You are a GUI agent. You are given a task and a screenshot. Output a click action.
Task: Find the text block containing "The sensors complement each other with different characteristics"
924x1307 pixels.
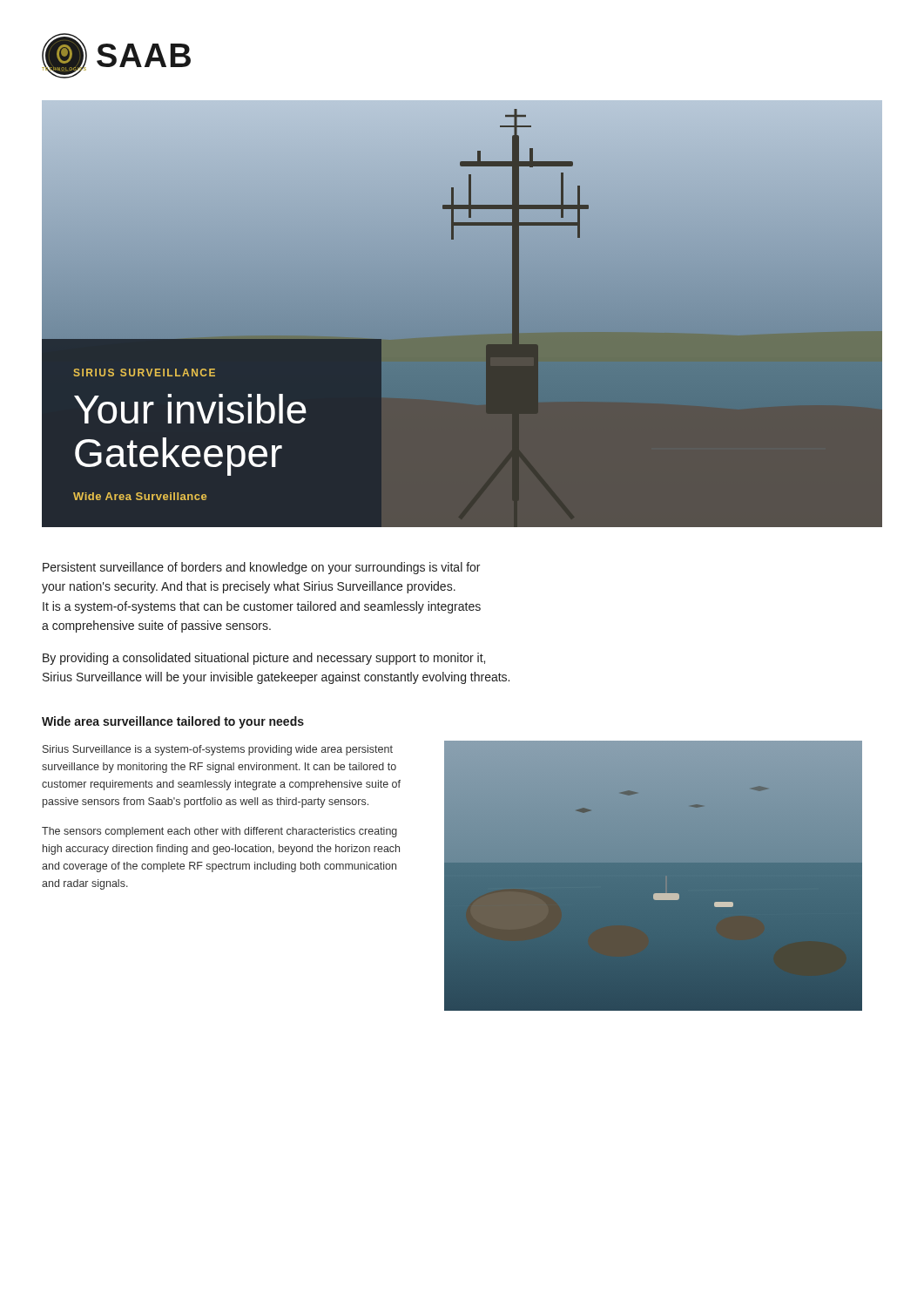tap(221, 857)
